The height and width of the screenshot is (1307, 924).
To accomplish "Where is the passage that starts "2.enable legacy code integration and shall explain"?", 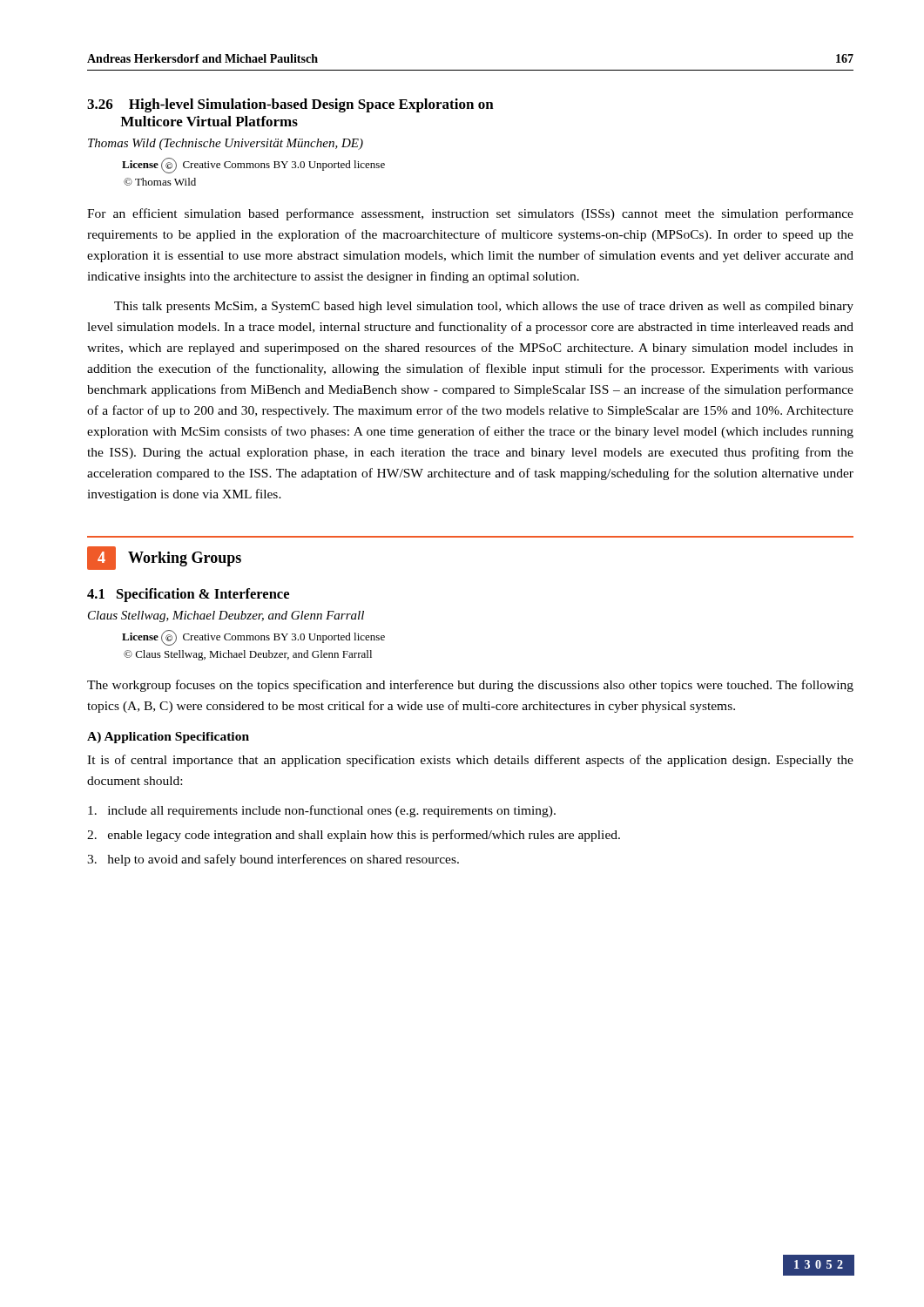I will pos(467,835).
